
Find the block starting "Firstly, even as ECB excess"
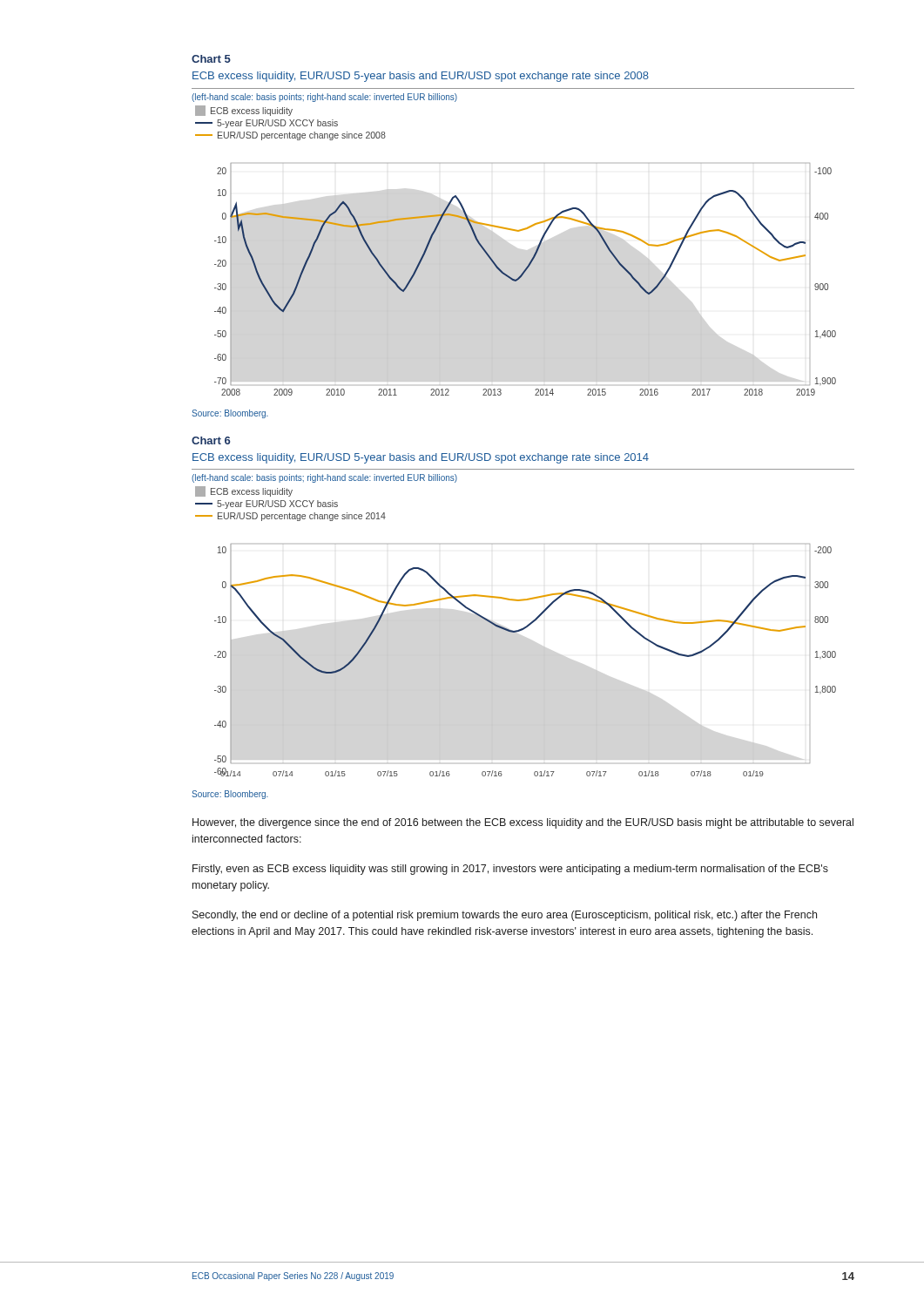[510, 877]
